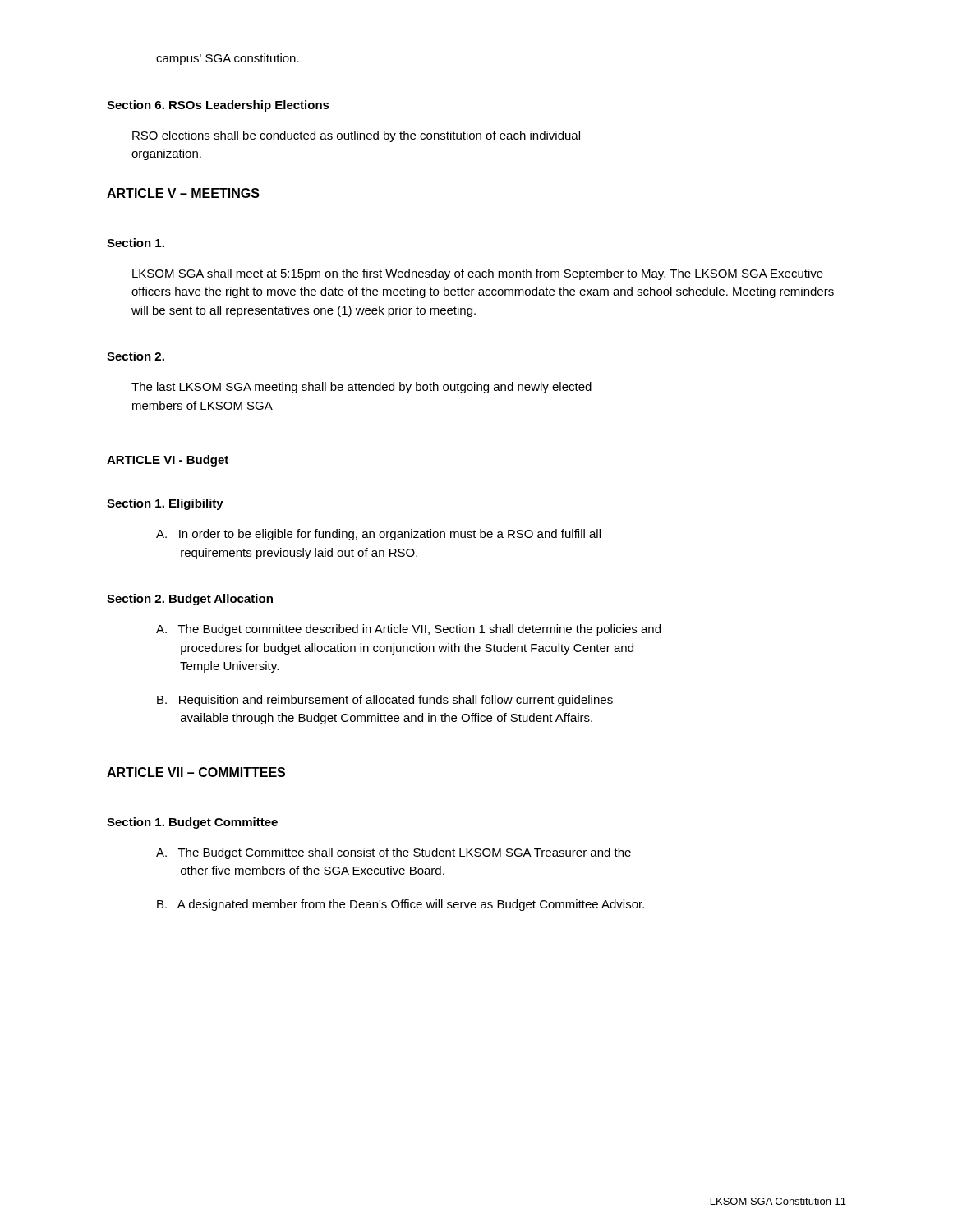The image size is (953, 1232).
Task: Point to "Section 2."
Action: point(136,356)
